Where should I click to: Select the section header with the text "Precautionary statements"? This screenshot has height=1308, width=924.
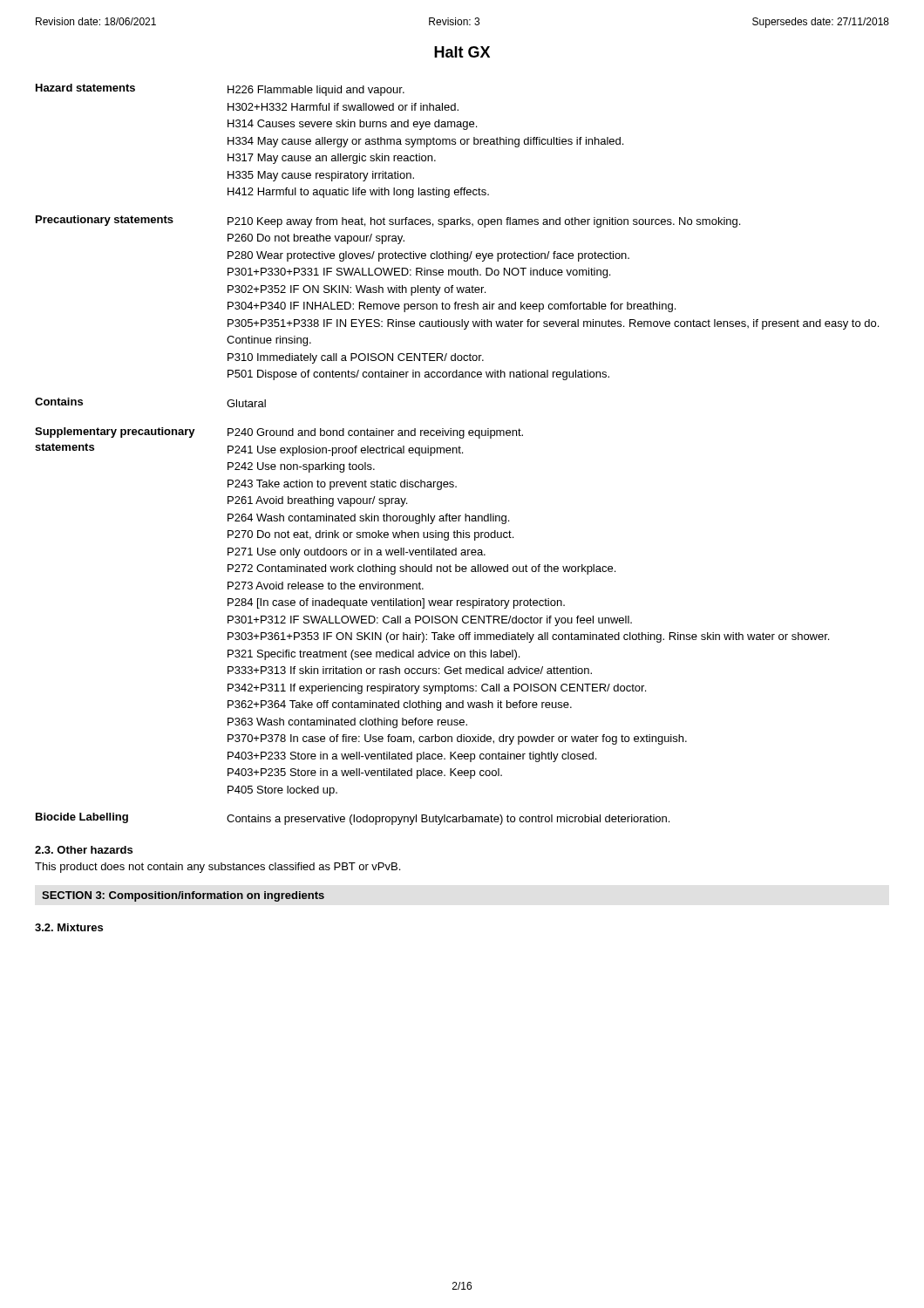[x=104, y=219]
